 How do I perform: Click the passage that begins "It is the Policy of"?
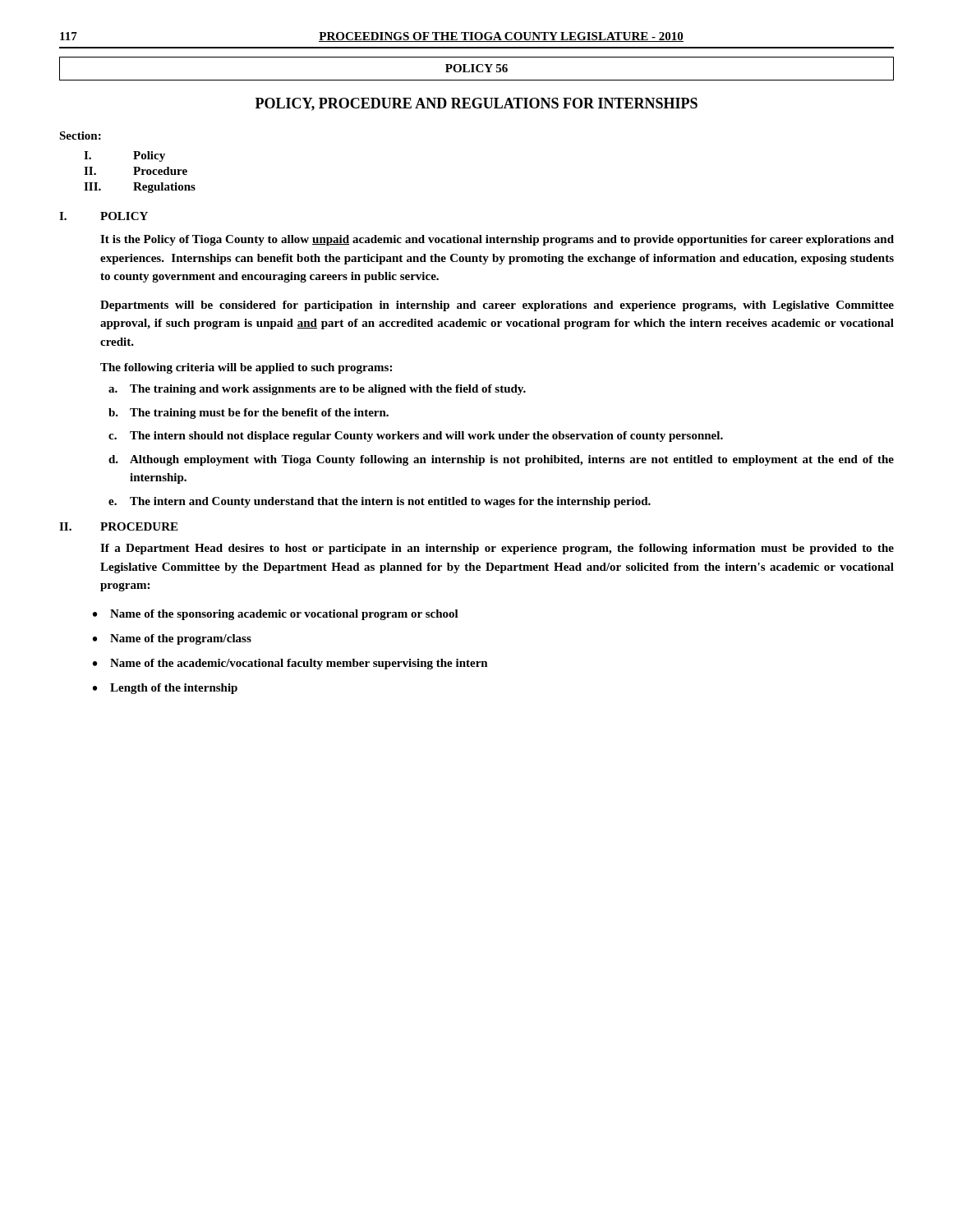(x=497, y=257)
